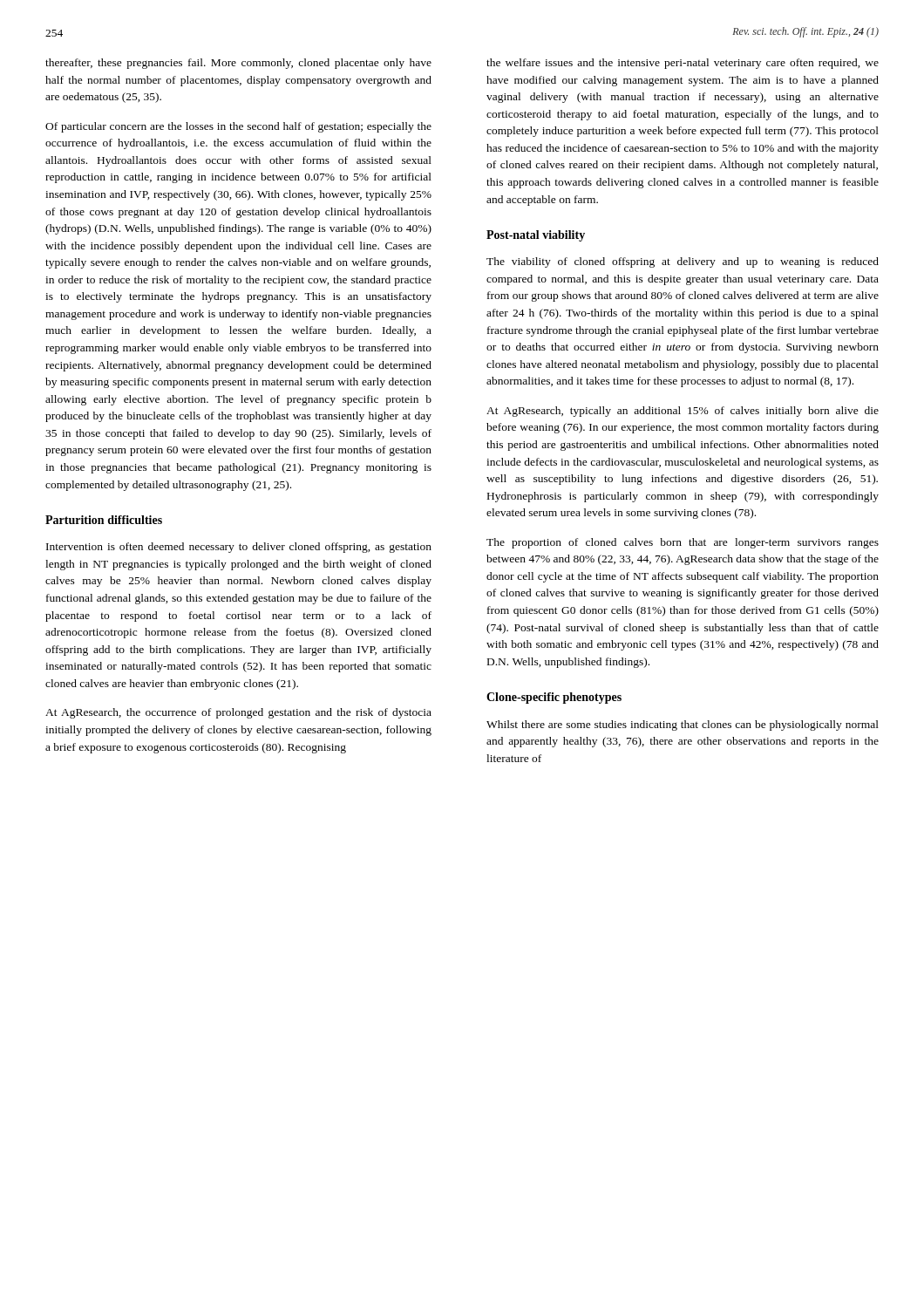The width and height of the screenshot is (924, 1308).
Task: Find the block on this page that starts "Intervention is often deemed necessary"
Action: pyautogui.click(x=238, y=615)
